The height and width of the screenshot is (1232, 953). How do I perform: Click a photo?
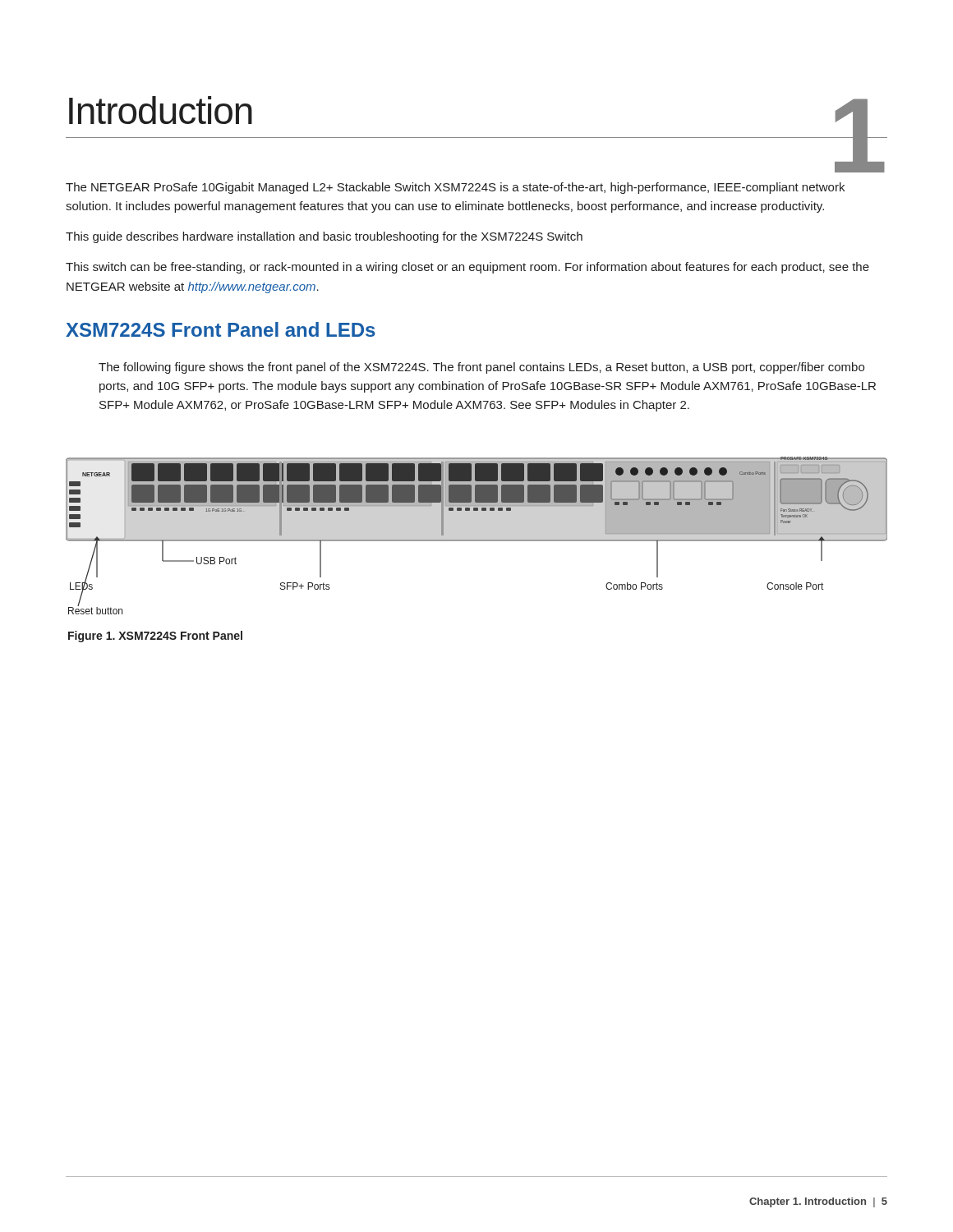(x=476, y=528)
